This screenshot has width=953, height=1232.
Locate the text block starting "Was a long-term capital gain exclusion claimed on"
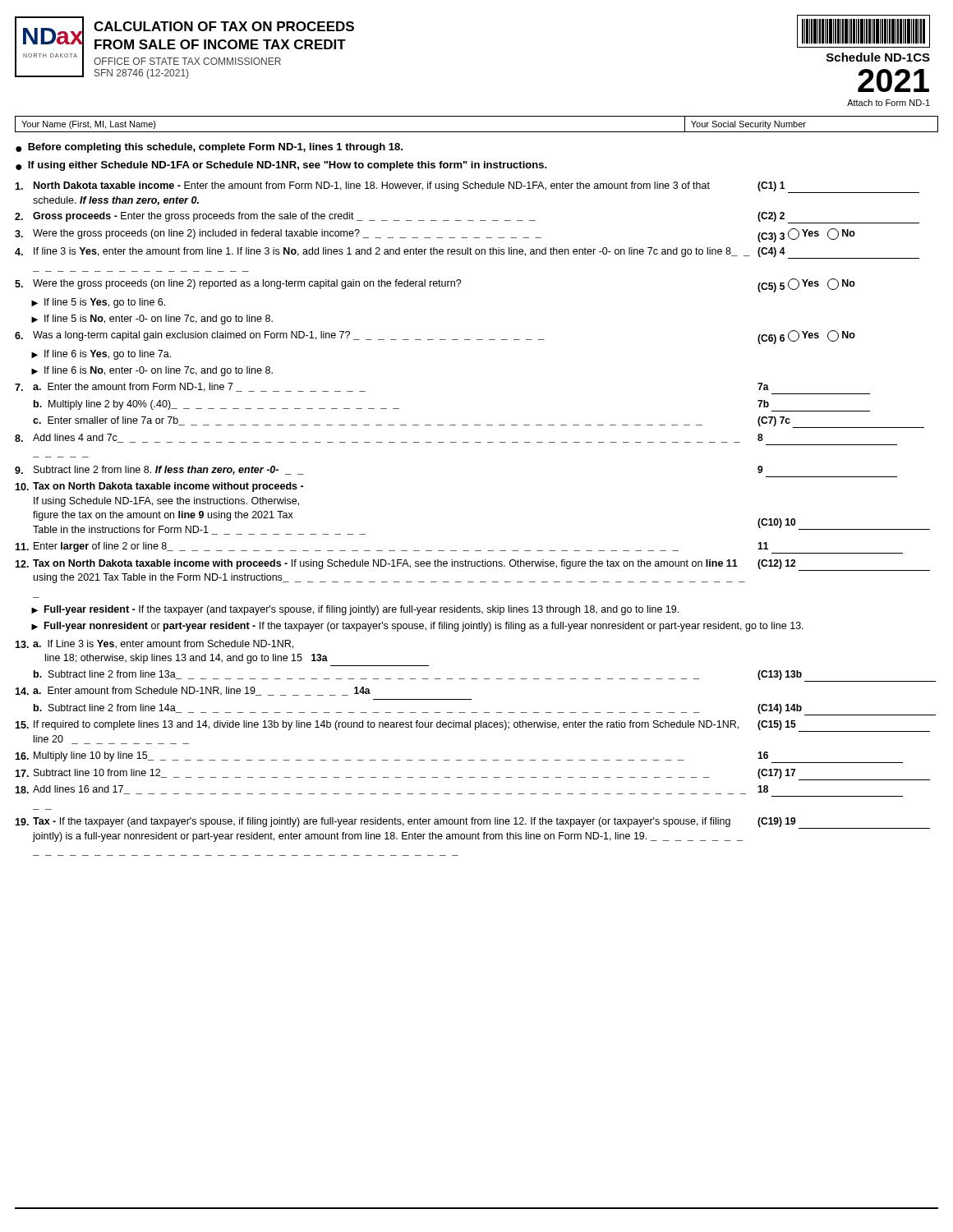[476, 337]
